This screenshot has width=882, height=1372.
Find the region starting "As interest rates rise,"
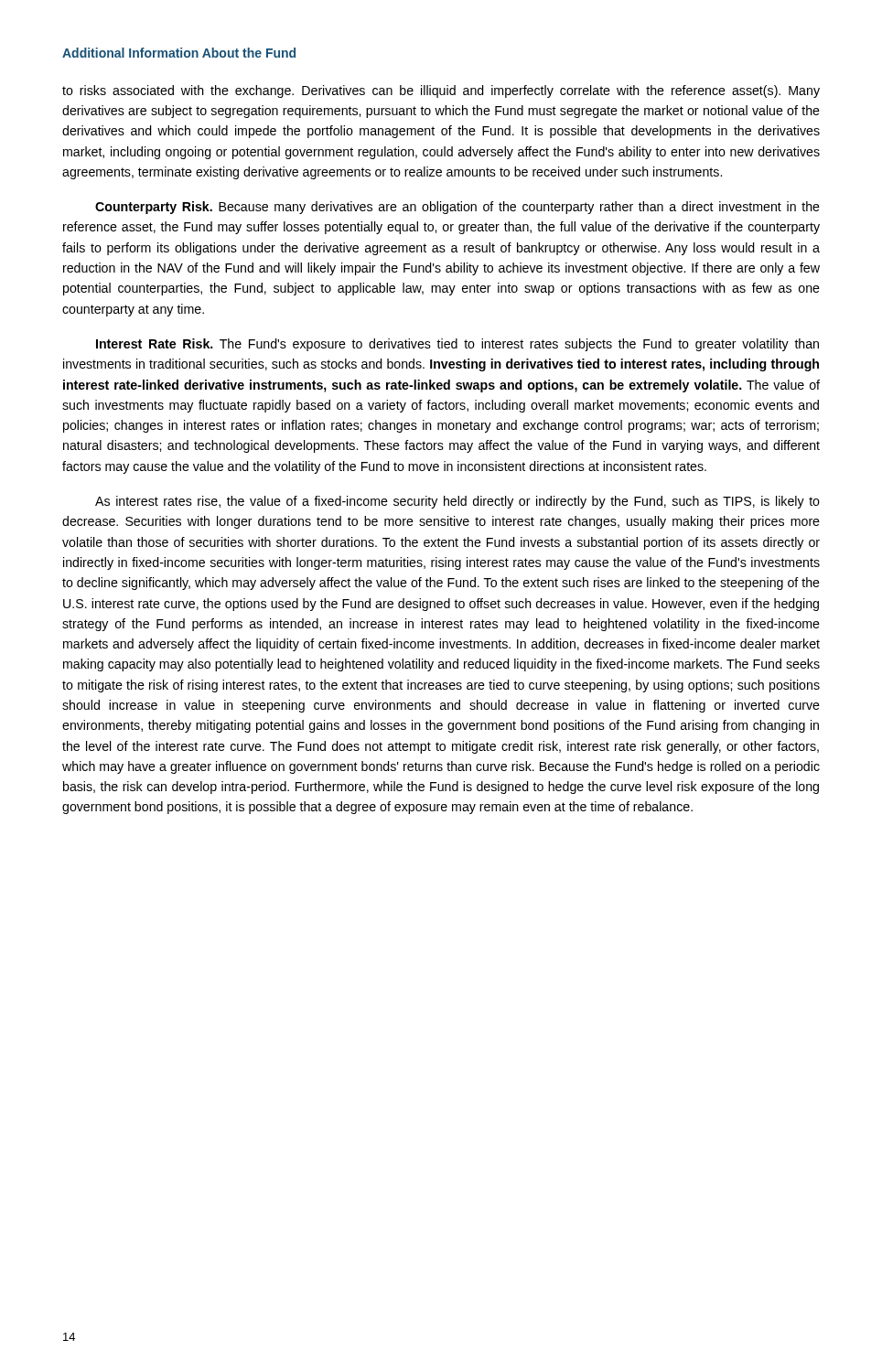coord(441,654)
